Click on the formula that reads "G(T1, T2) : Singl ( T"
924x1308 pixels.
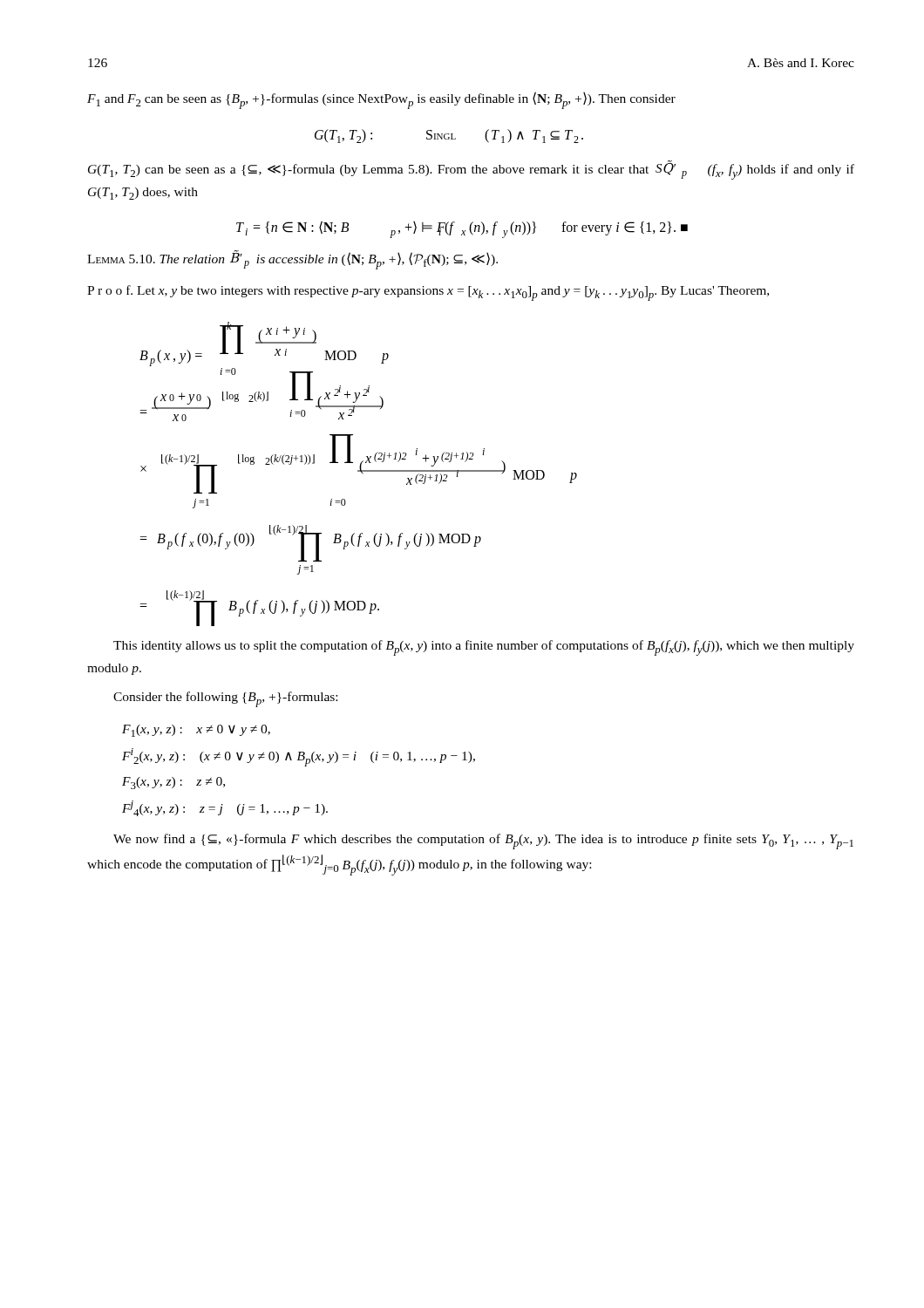point(449,136)
